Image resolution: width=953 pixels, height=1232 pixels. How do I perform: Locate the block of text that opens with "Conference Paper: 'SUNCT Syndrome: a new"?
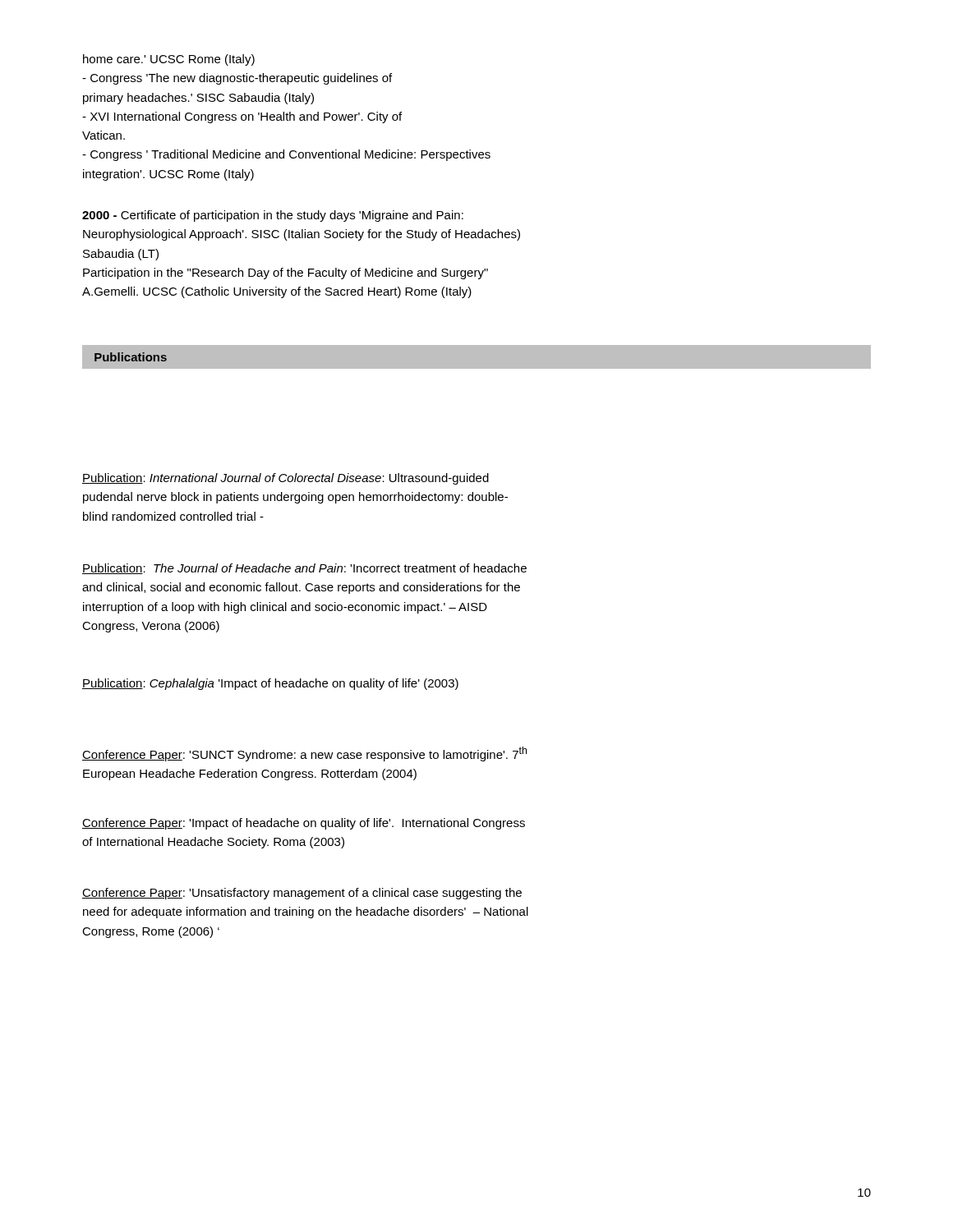pos(305,763)
